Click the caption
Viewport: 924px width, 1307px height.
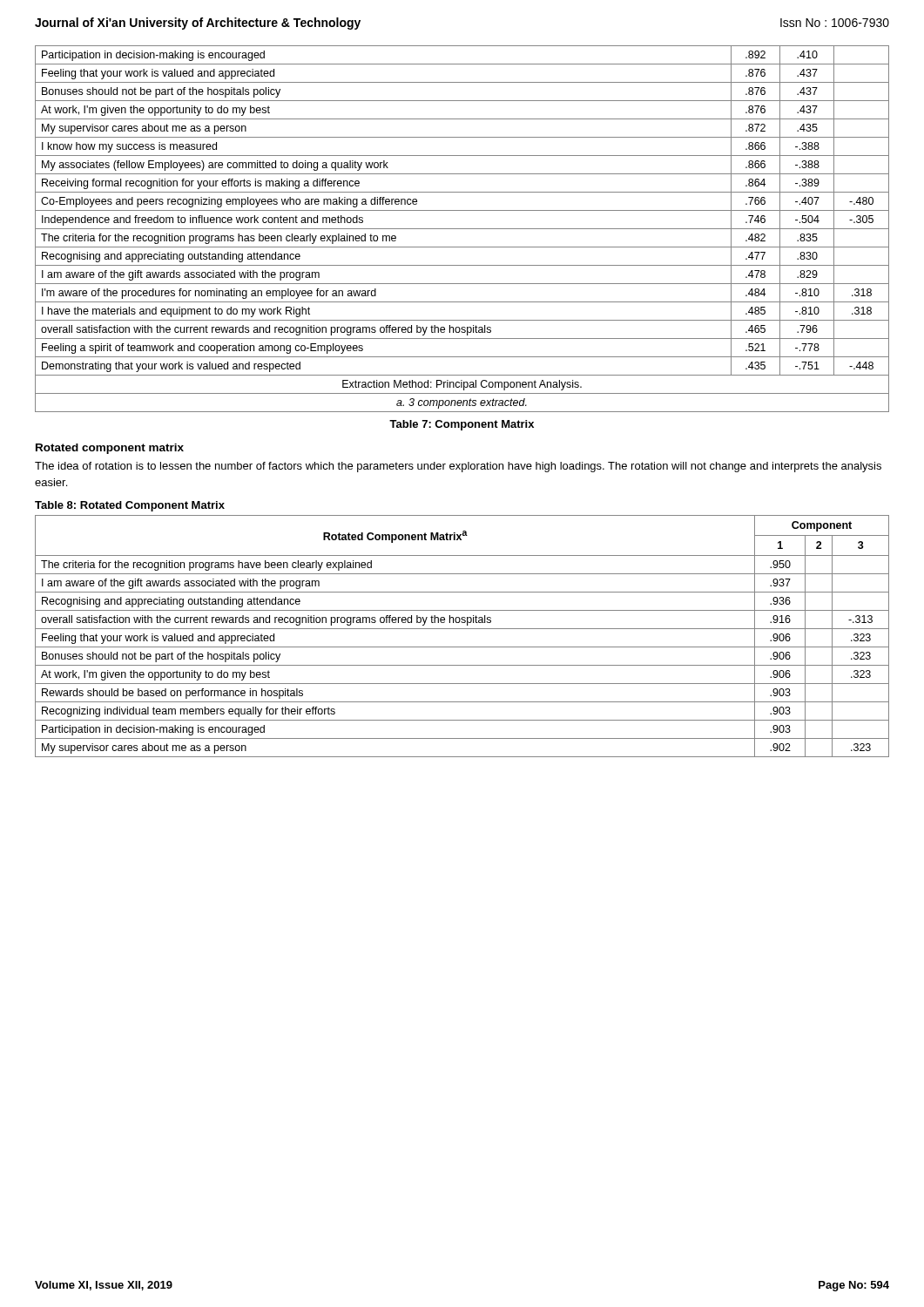pos(462,424)
